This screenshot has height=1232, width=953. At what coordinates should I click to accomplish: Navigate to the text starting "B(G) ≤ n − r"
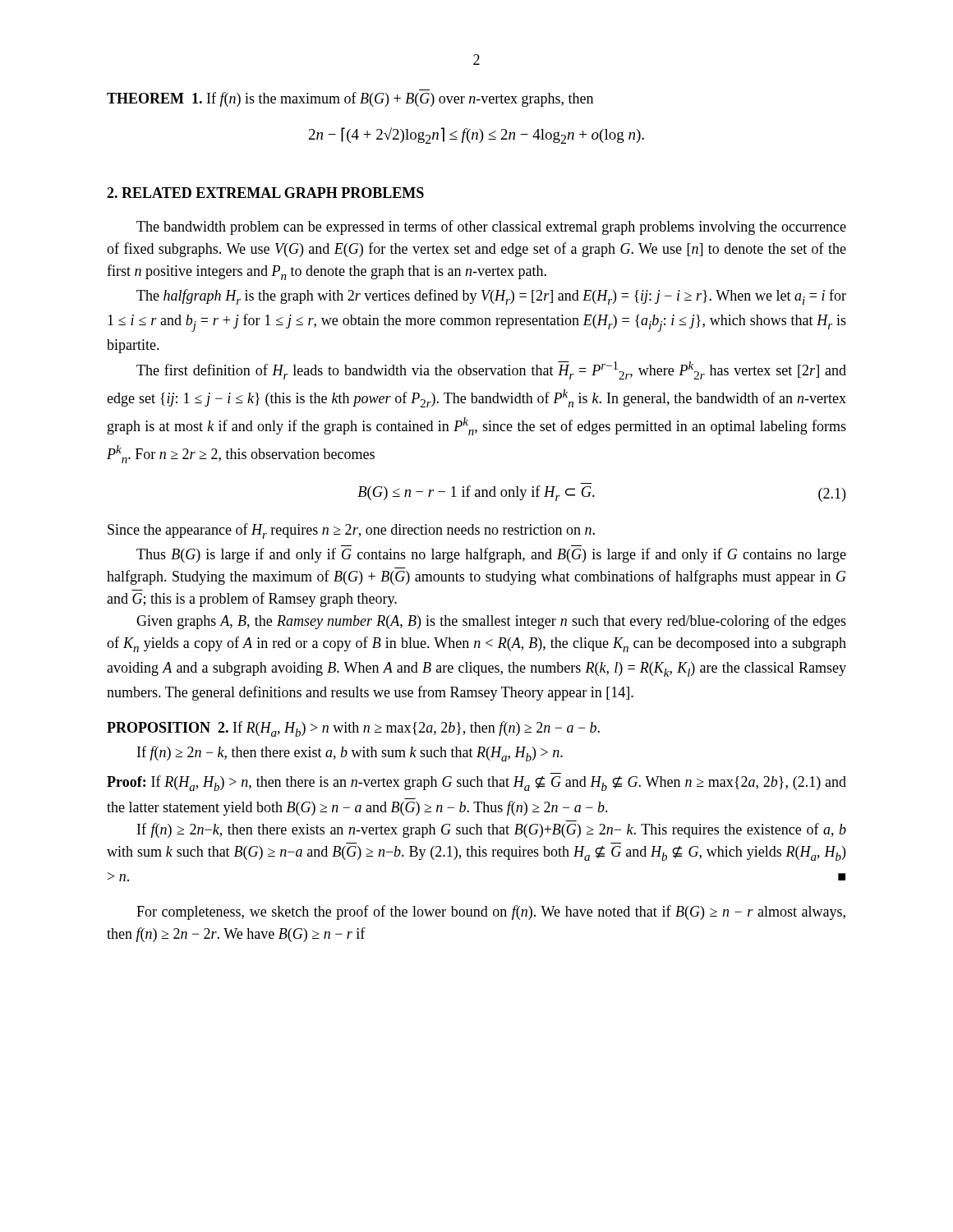point(476,494)
